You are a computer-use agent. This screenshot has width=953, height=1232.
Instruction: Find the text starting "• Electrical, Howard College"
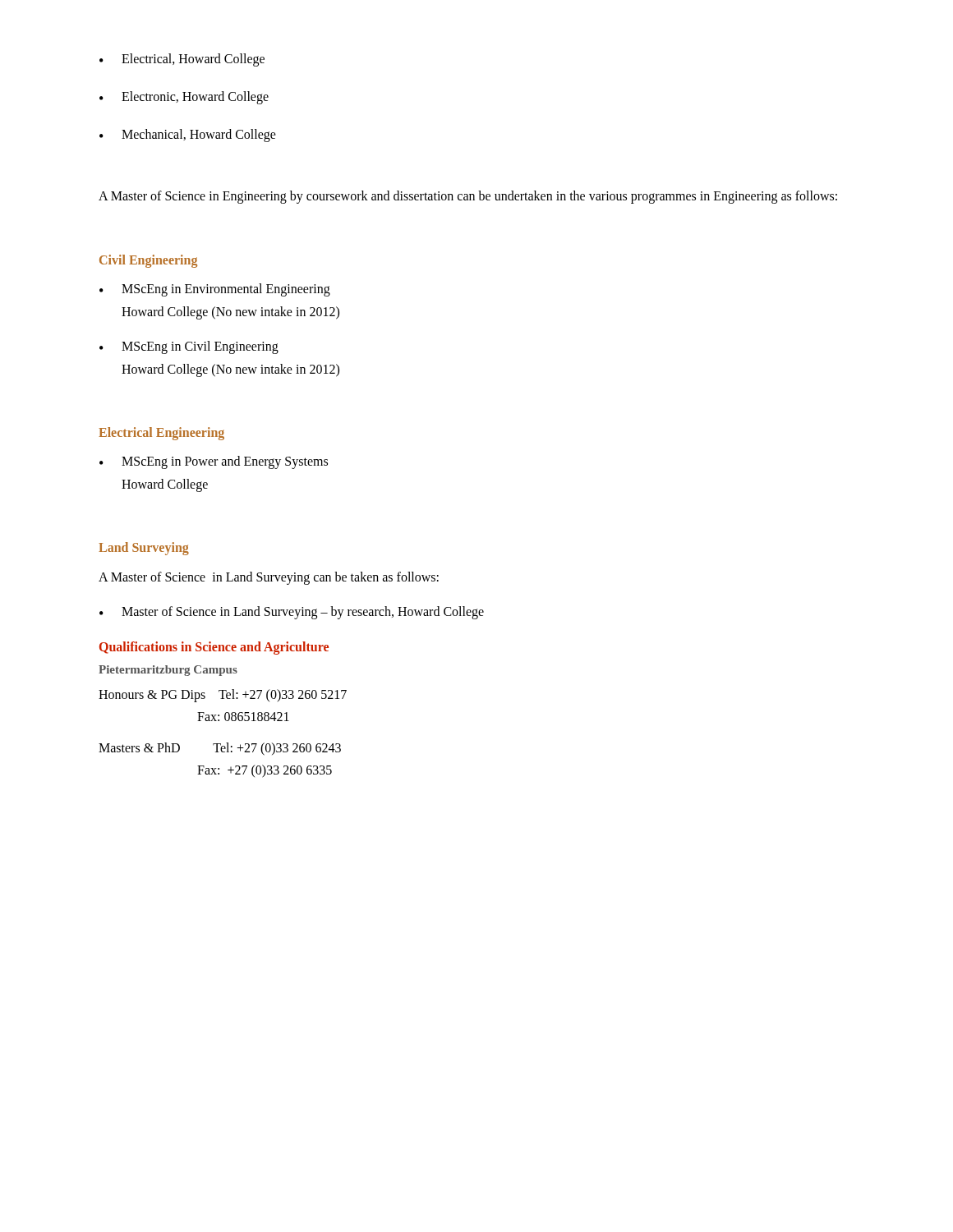click(x=182, y=60)
